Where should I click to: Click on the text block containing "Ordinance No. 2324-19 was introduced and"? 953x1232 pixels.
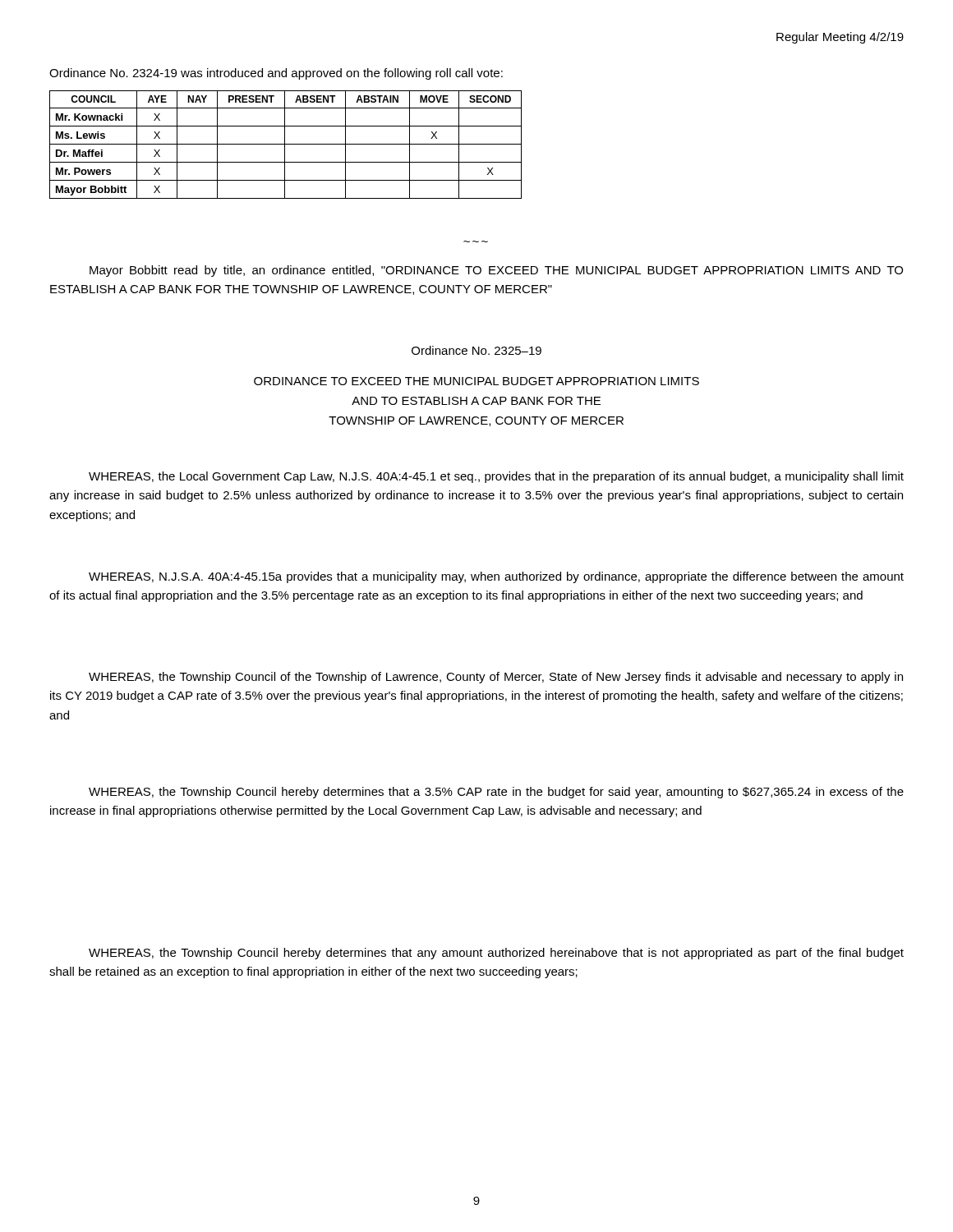[276, 73]
